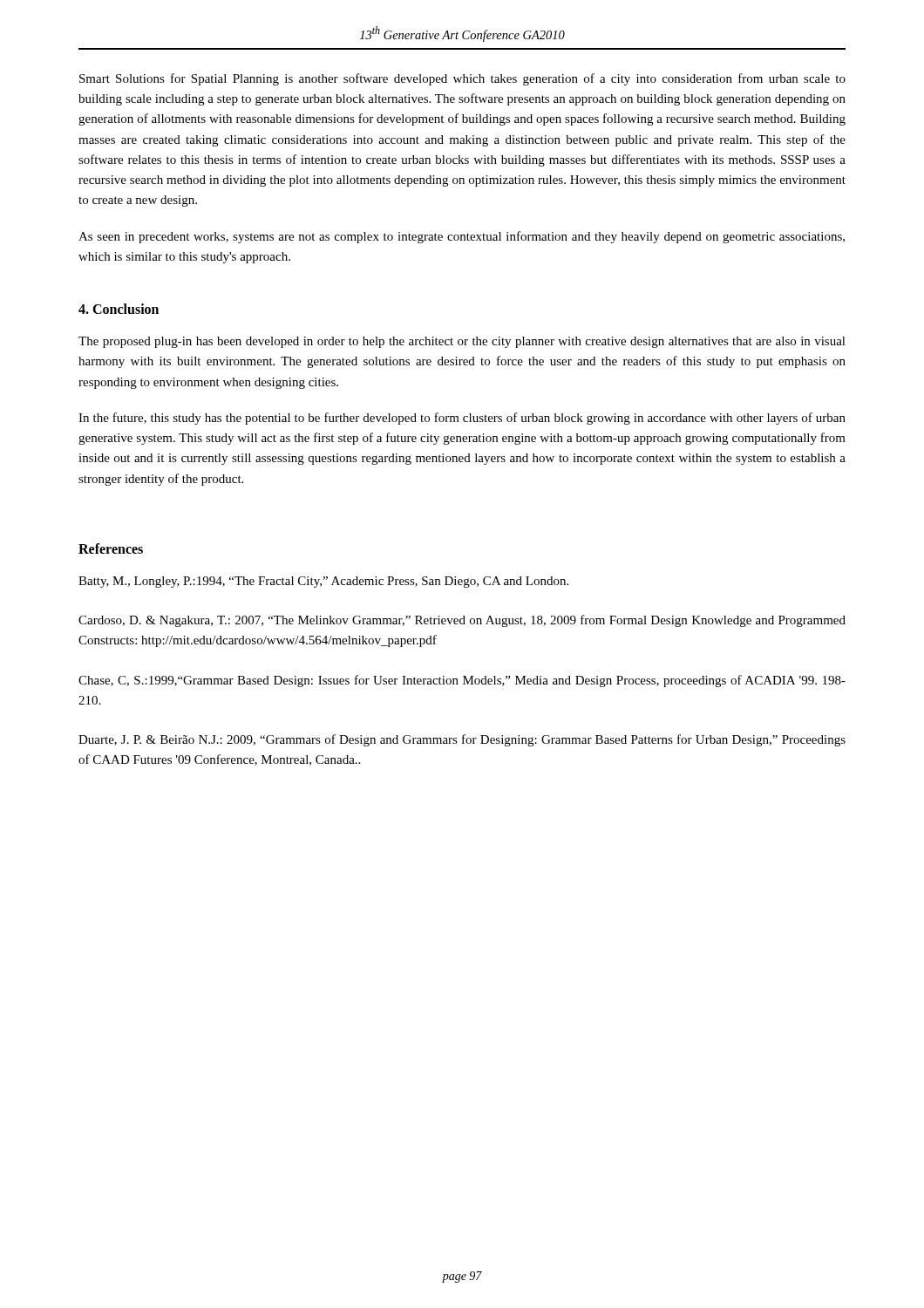
Task: Select the text block containing "Batty, M., Longley, P.:1994, “The Fractal"
Action: click(x=324, y=581)
